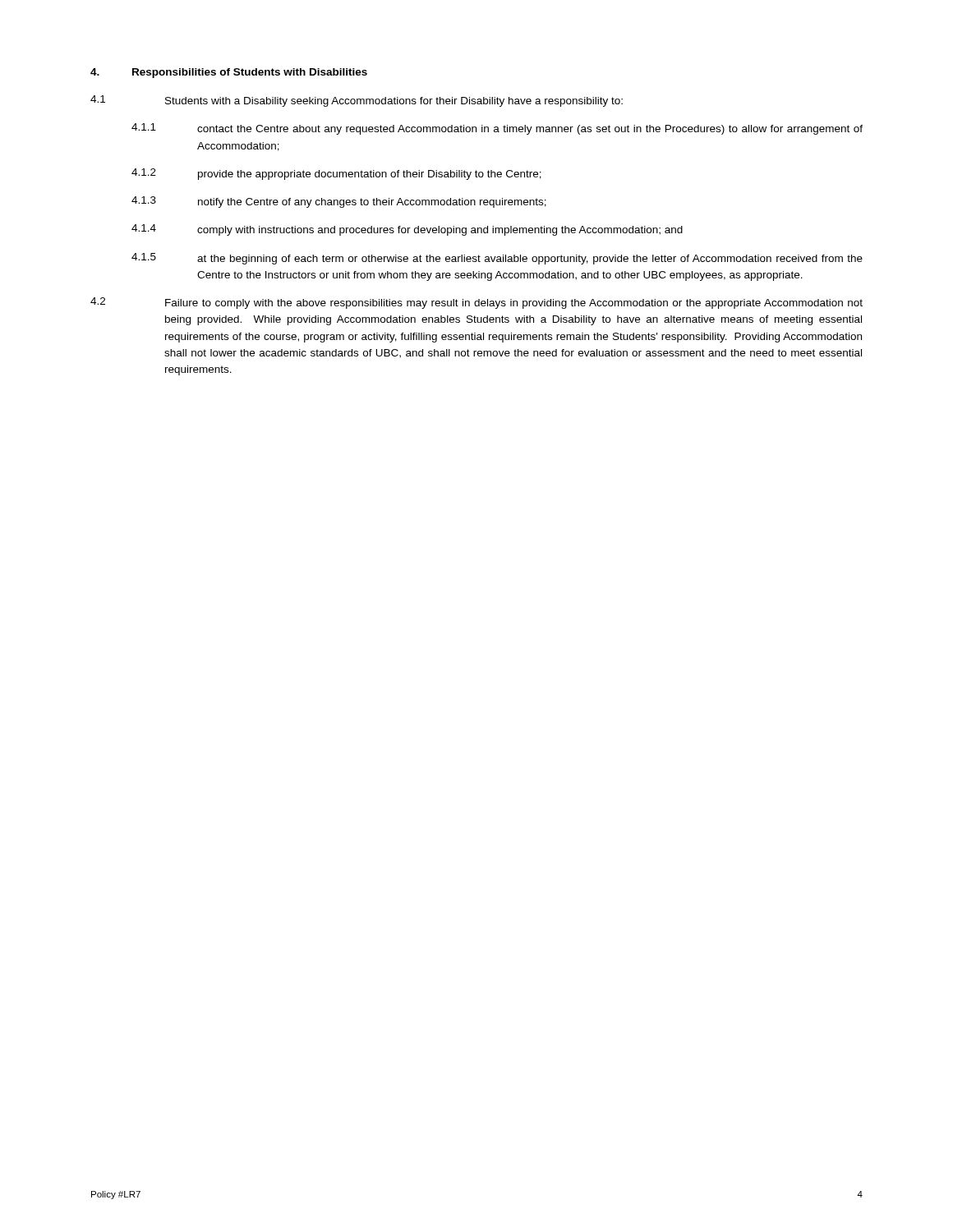Select the list item that says "4.2 Failure to"
Screen dimensions: 1232x953
[x=476, y=336]
